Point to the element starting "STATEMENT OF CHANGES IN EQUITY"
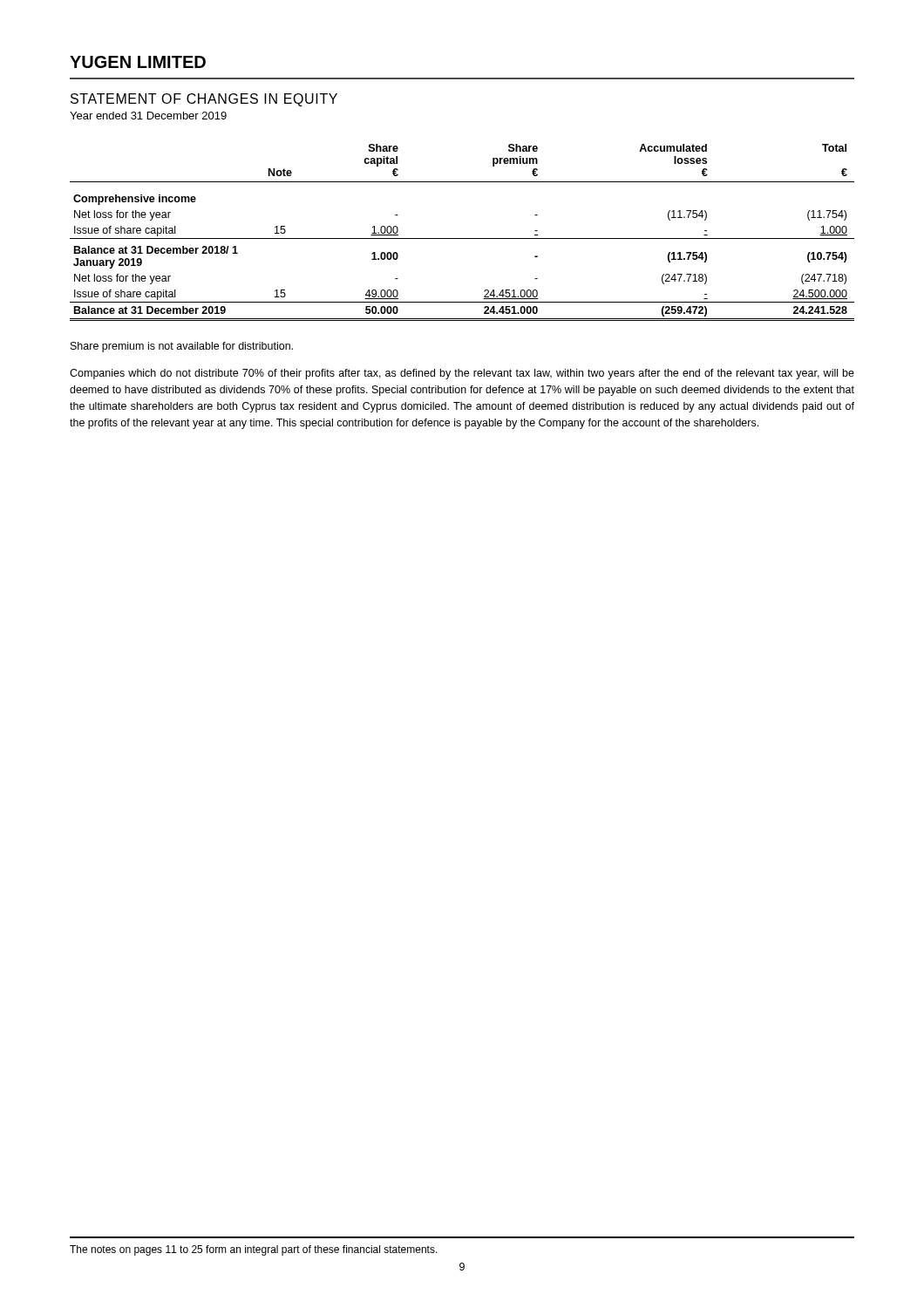 204,100
